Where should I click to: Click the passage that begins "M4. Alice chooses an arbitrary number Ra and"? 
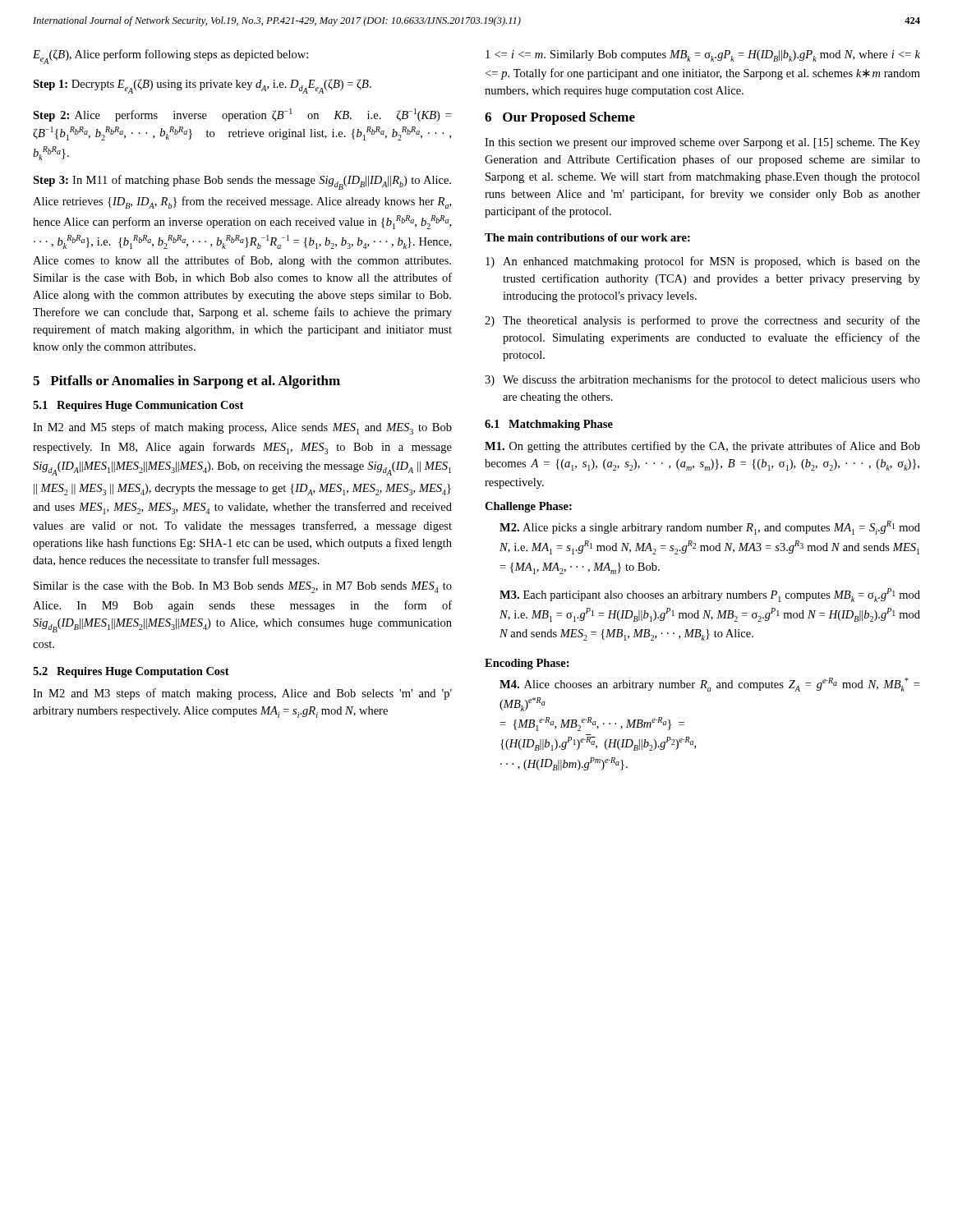(x=709, y=685)
